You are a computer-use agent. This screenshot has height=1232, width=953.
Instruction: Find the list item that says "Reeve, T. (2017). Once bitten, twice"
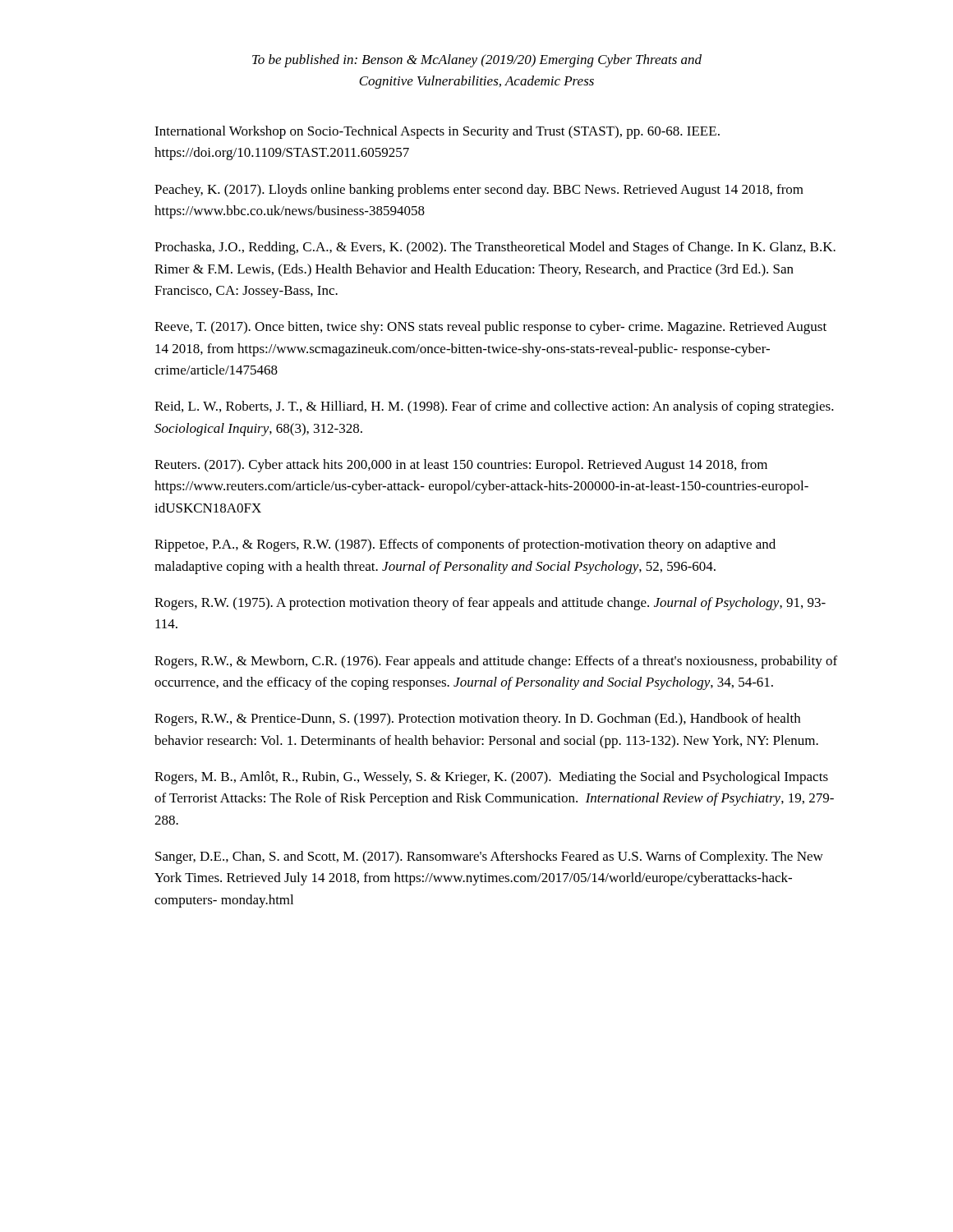click(476, 349)
